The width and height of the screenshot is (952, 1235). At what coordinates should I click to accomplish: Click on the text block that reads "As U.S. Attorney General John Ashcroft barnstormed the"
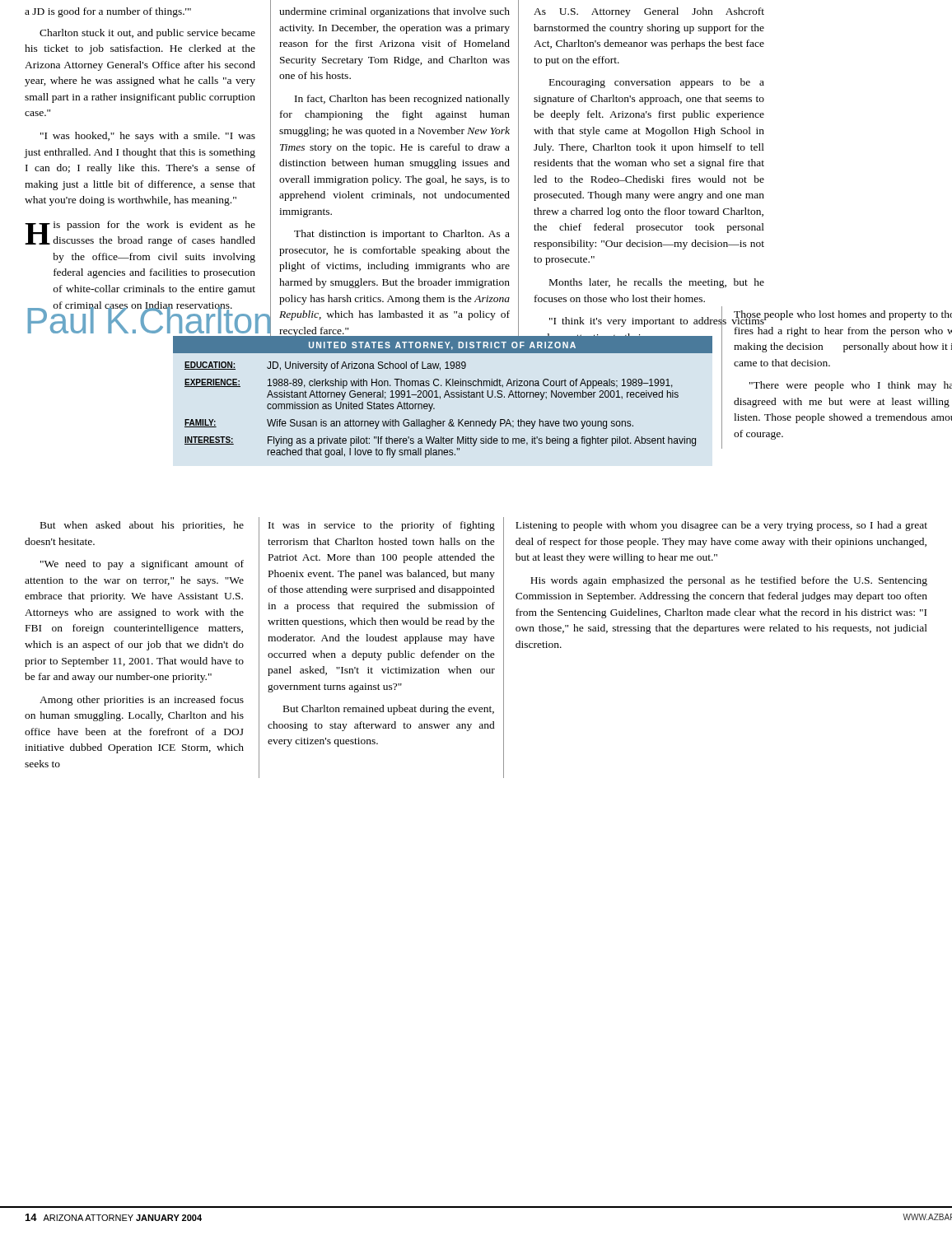649,174
